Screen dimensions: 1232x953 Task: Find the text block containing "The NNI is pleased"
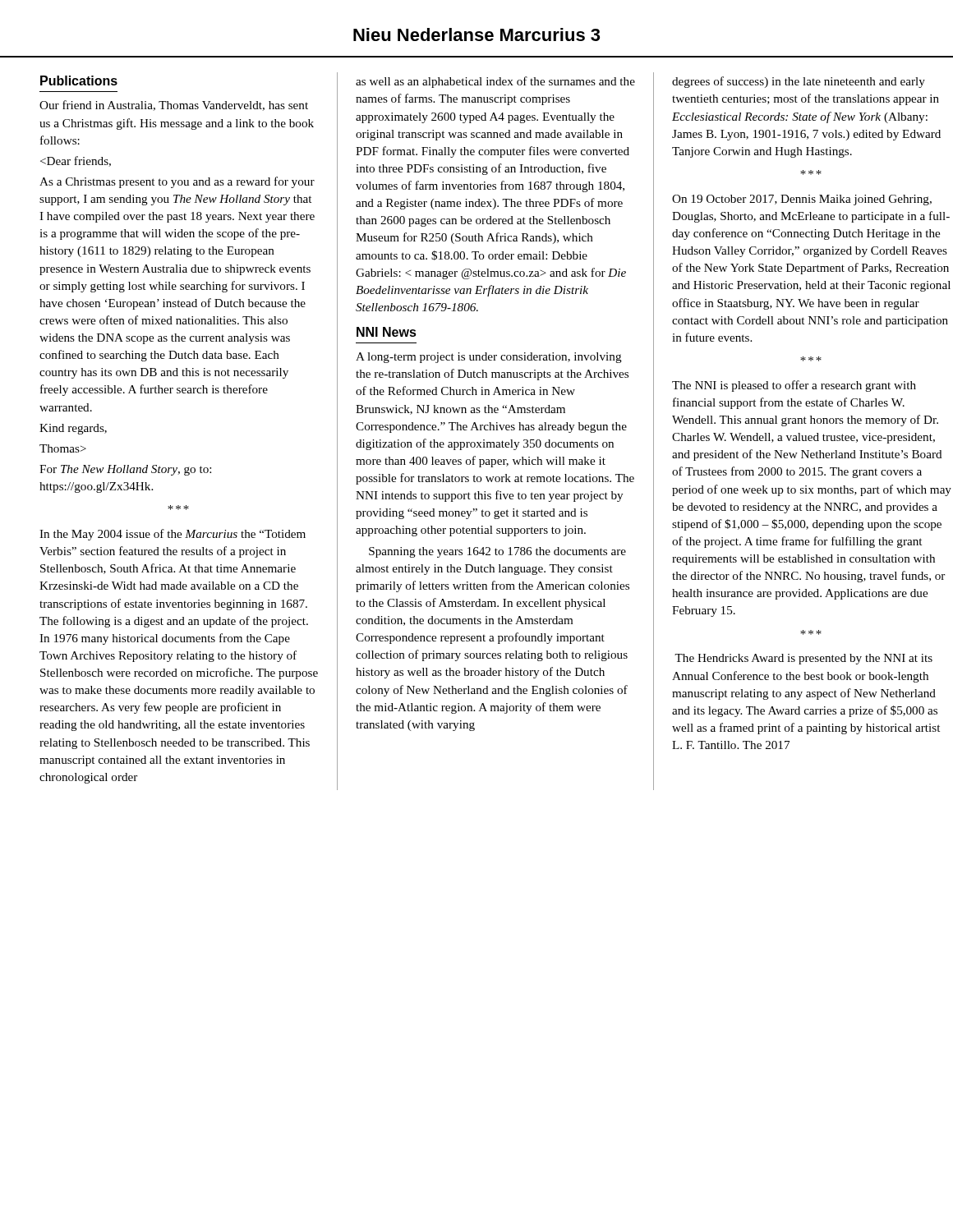coord(812,497)
